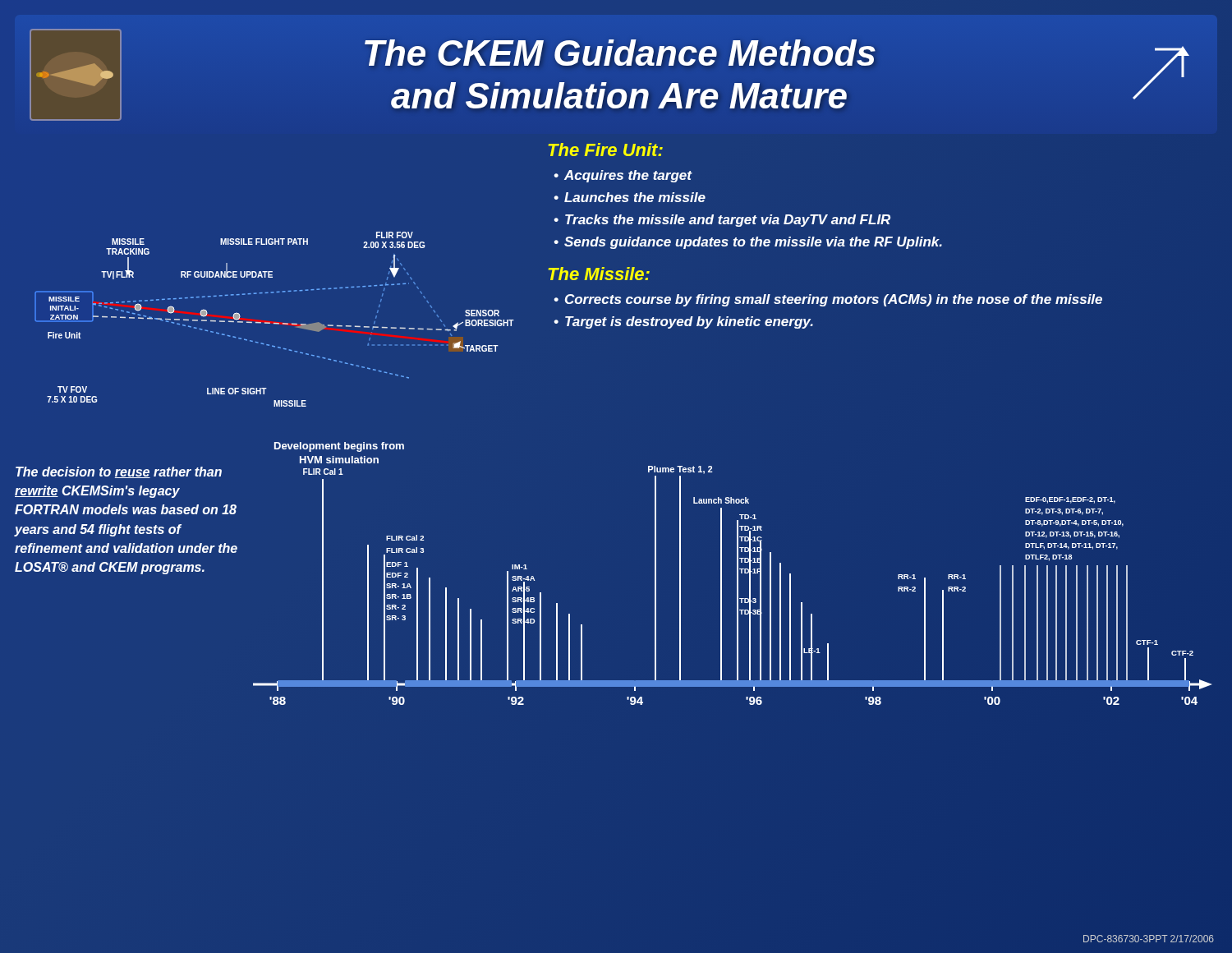Image resolution: width=1232 pixels, height=953 pixels.
Task: Click on the passage starting "The Missile:"
Action: [599, 274]
